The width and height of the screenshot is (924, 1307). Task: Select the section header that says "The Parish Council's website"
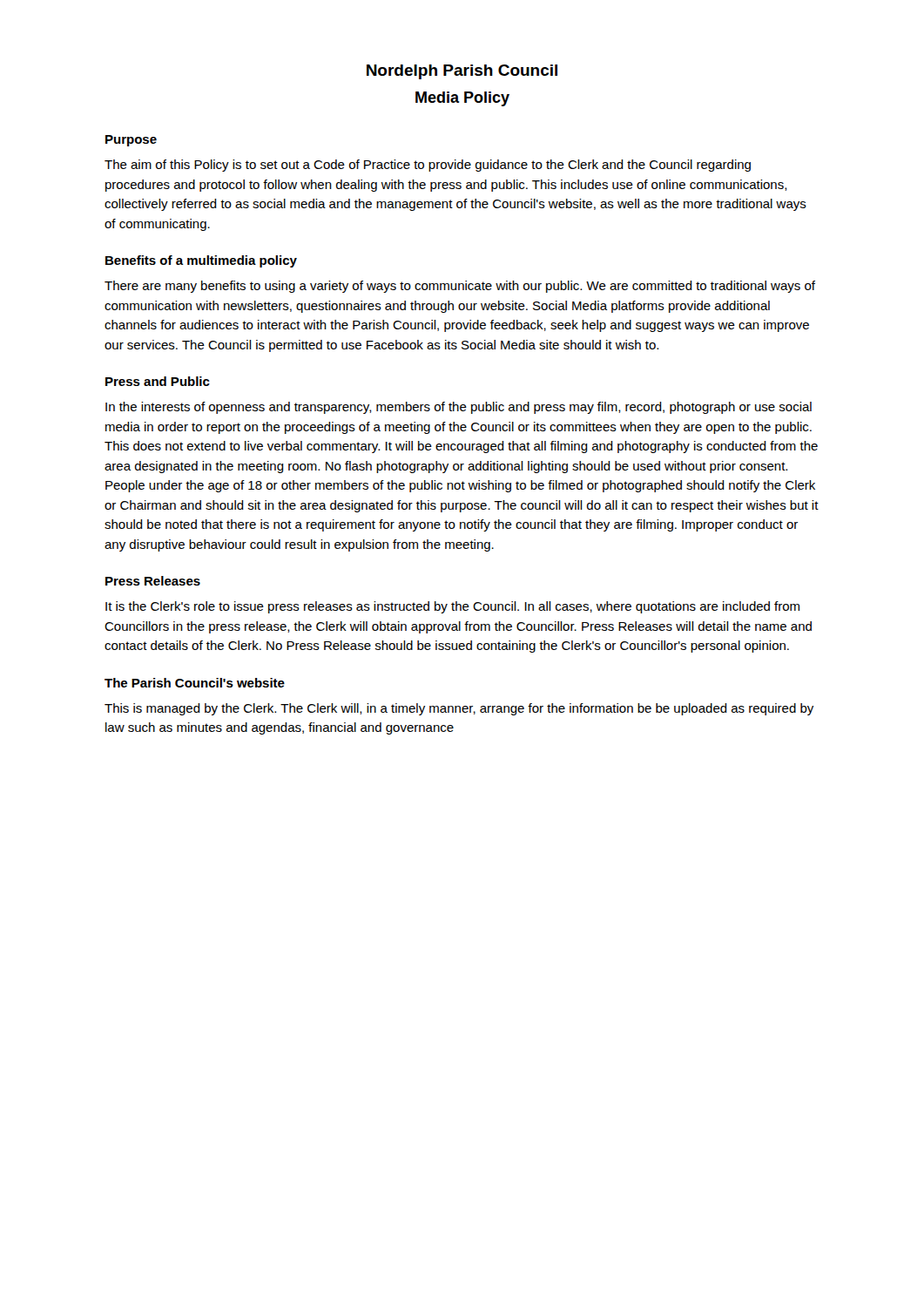click(x=195, y=682)
